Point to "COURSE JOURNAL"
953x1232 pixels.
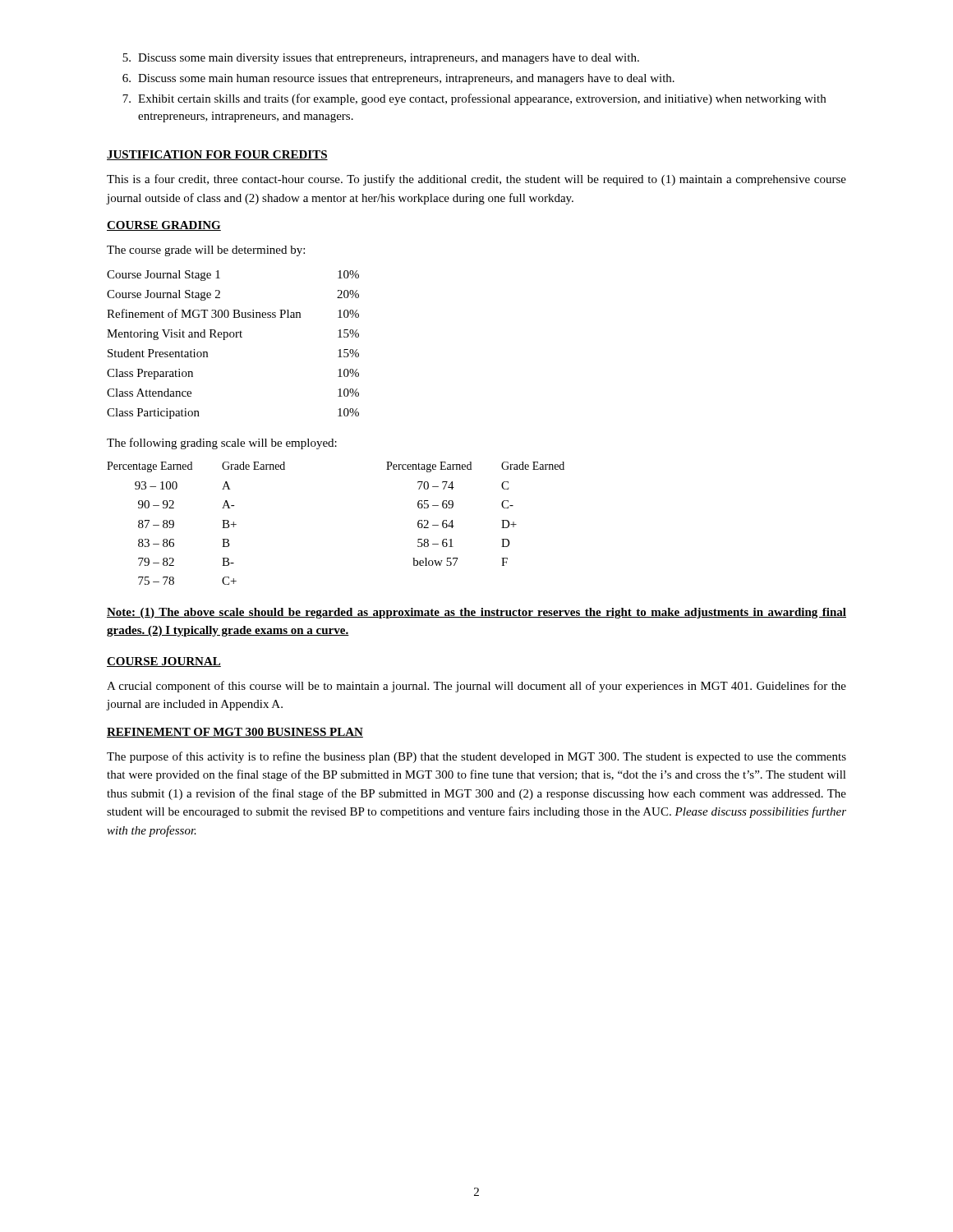pos(164,661)
